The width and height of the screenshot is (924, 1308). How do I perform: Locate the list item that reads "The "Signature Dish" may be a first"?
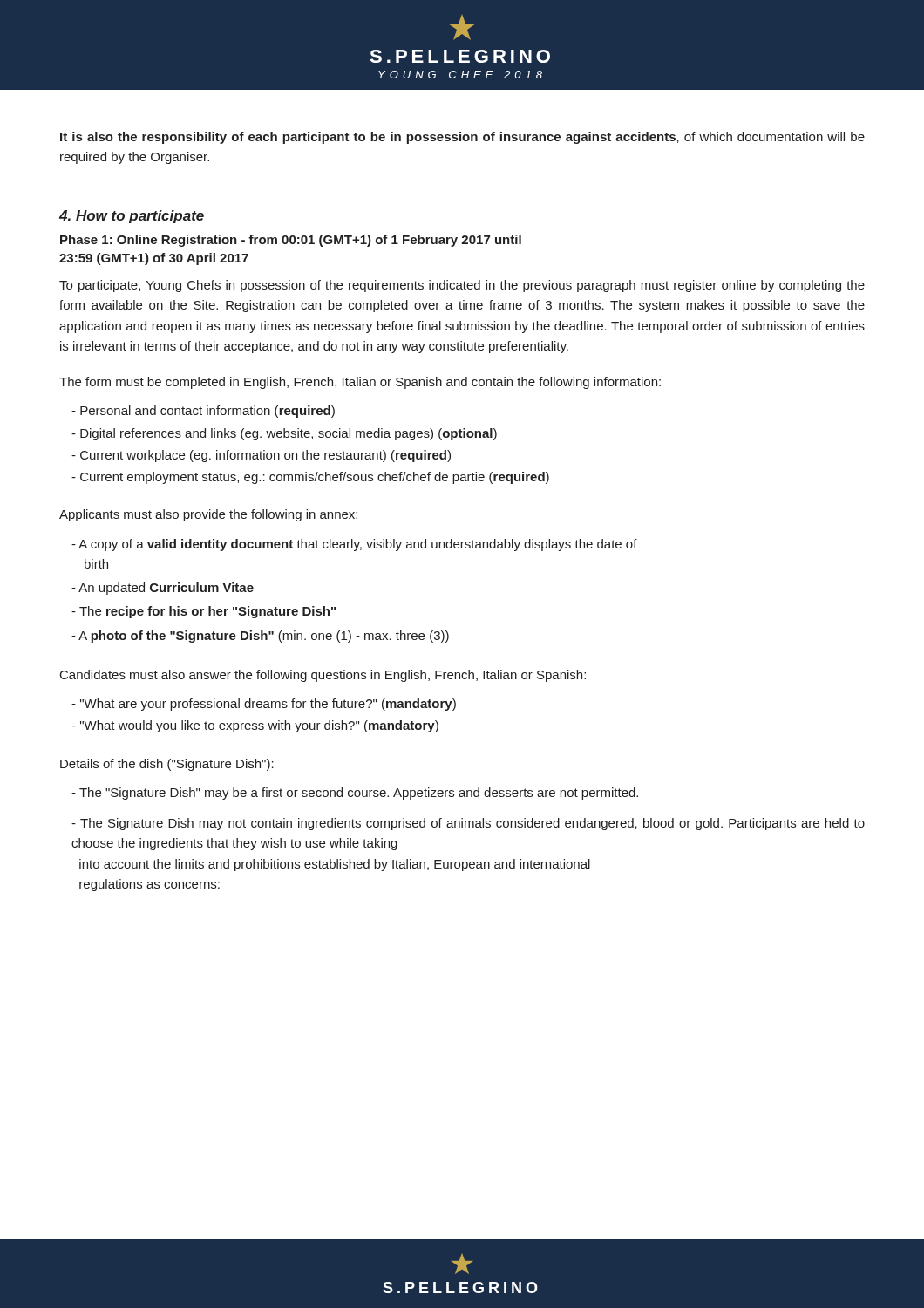(355, 792)
